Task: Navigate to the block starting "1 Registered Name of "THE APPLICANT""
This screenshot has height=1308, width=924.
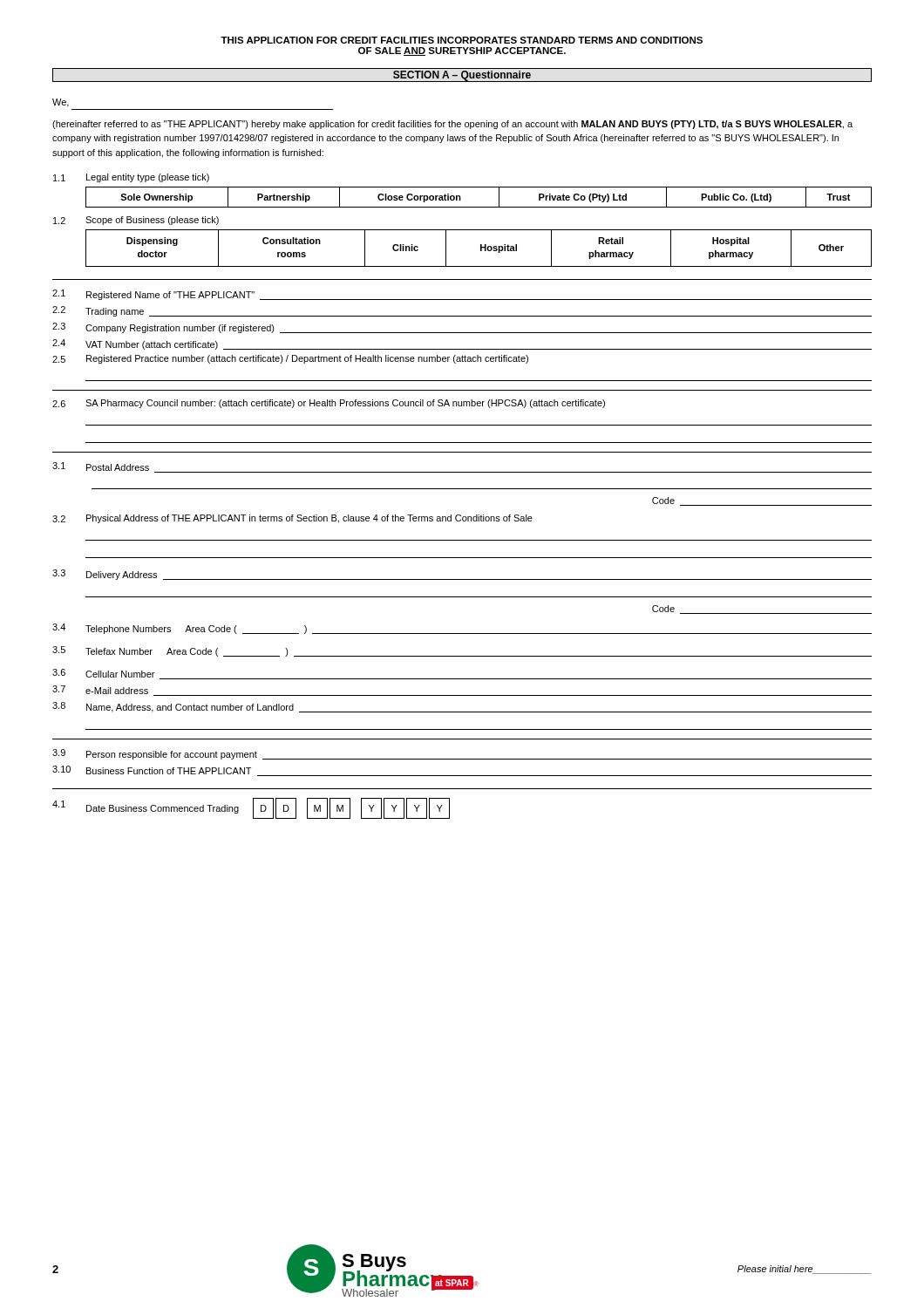Action: coord(462,293)
